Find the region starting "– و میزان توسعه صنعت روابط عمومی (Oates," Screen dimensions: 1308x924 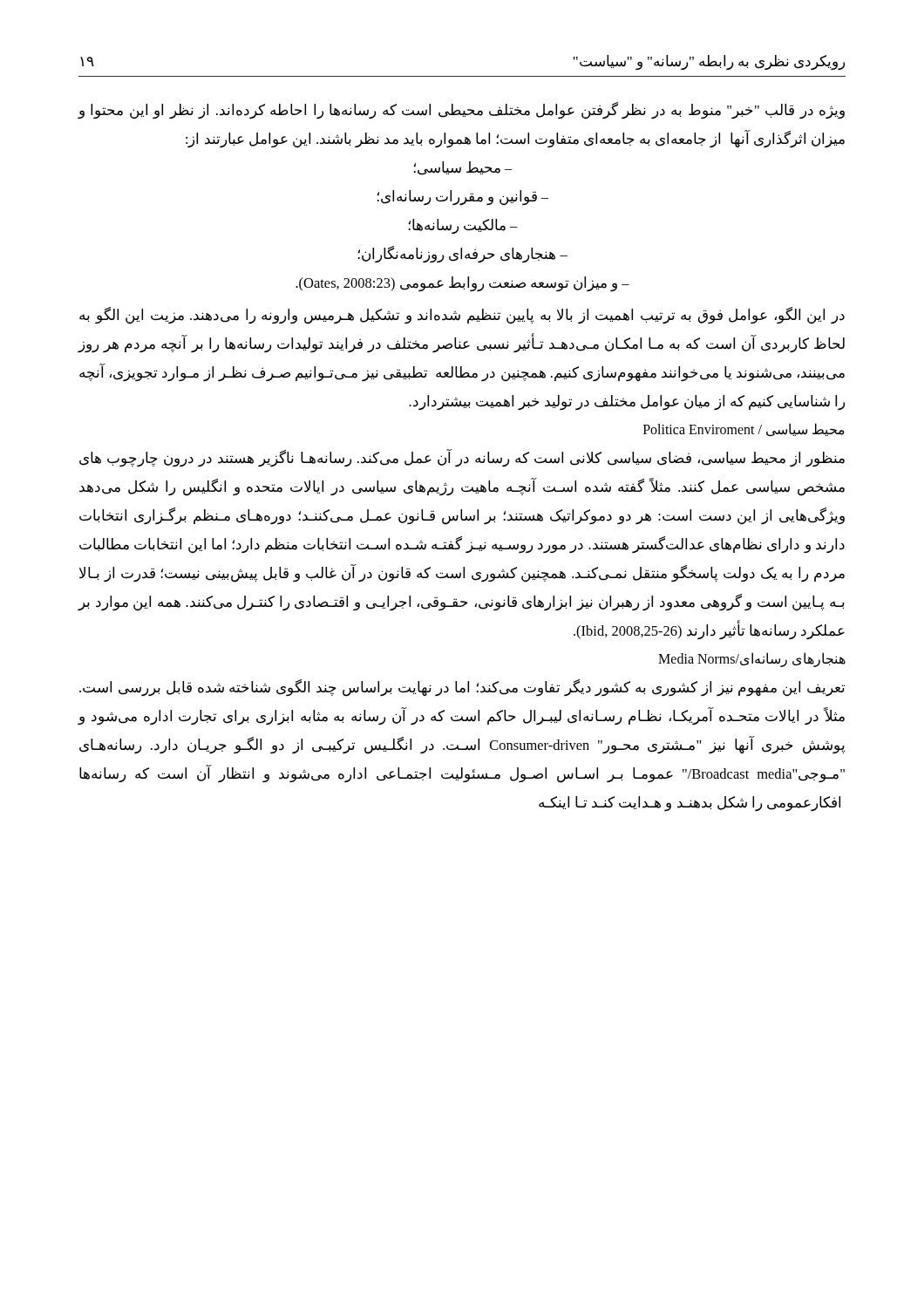click(462, 283)
